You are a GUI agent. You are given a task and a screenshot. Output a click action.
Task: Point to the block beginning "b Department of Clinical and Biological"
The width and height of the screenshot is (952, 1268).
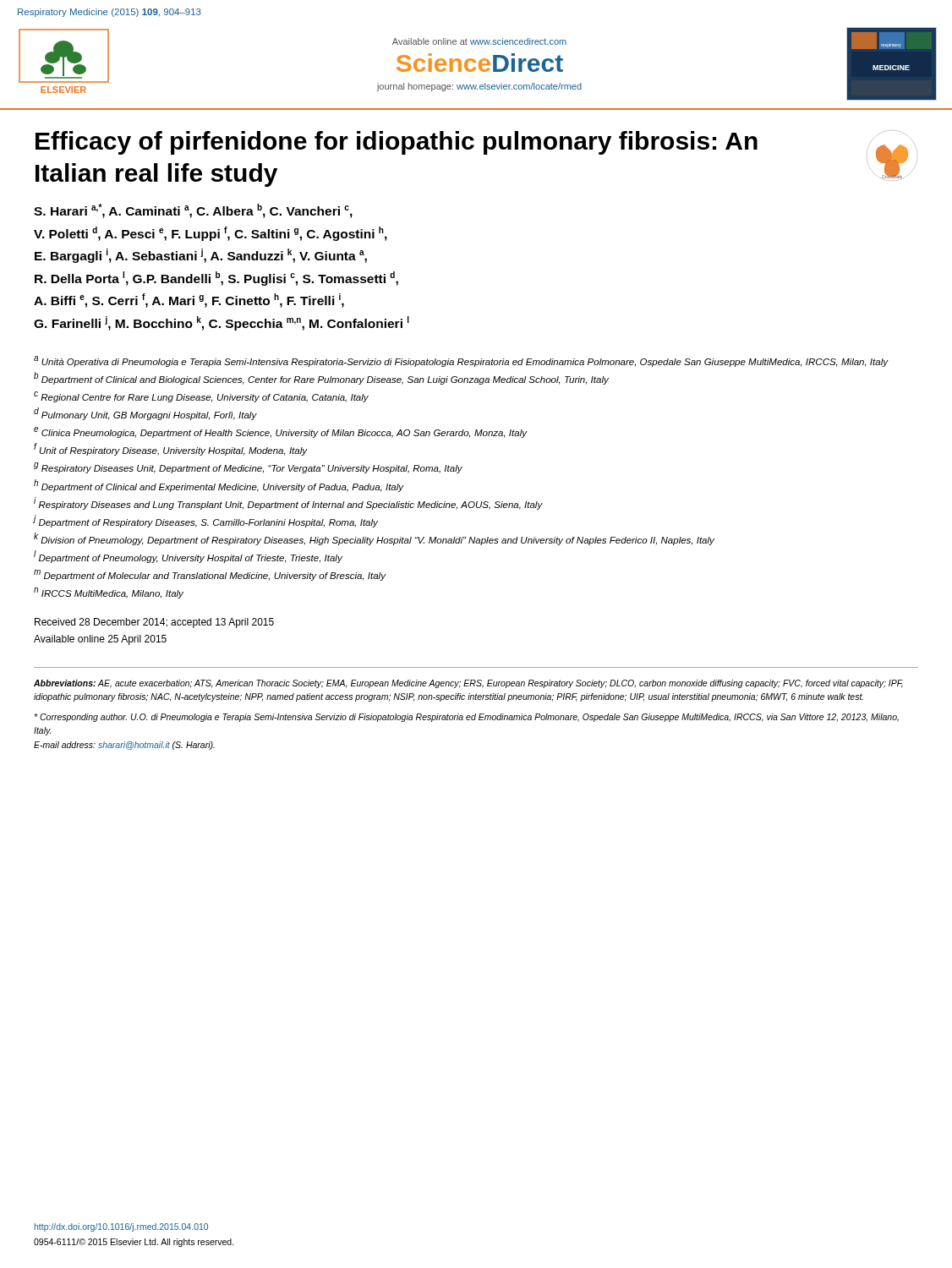coord(321,378)
